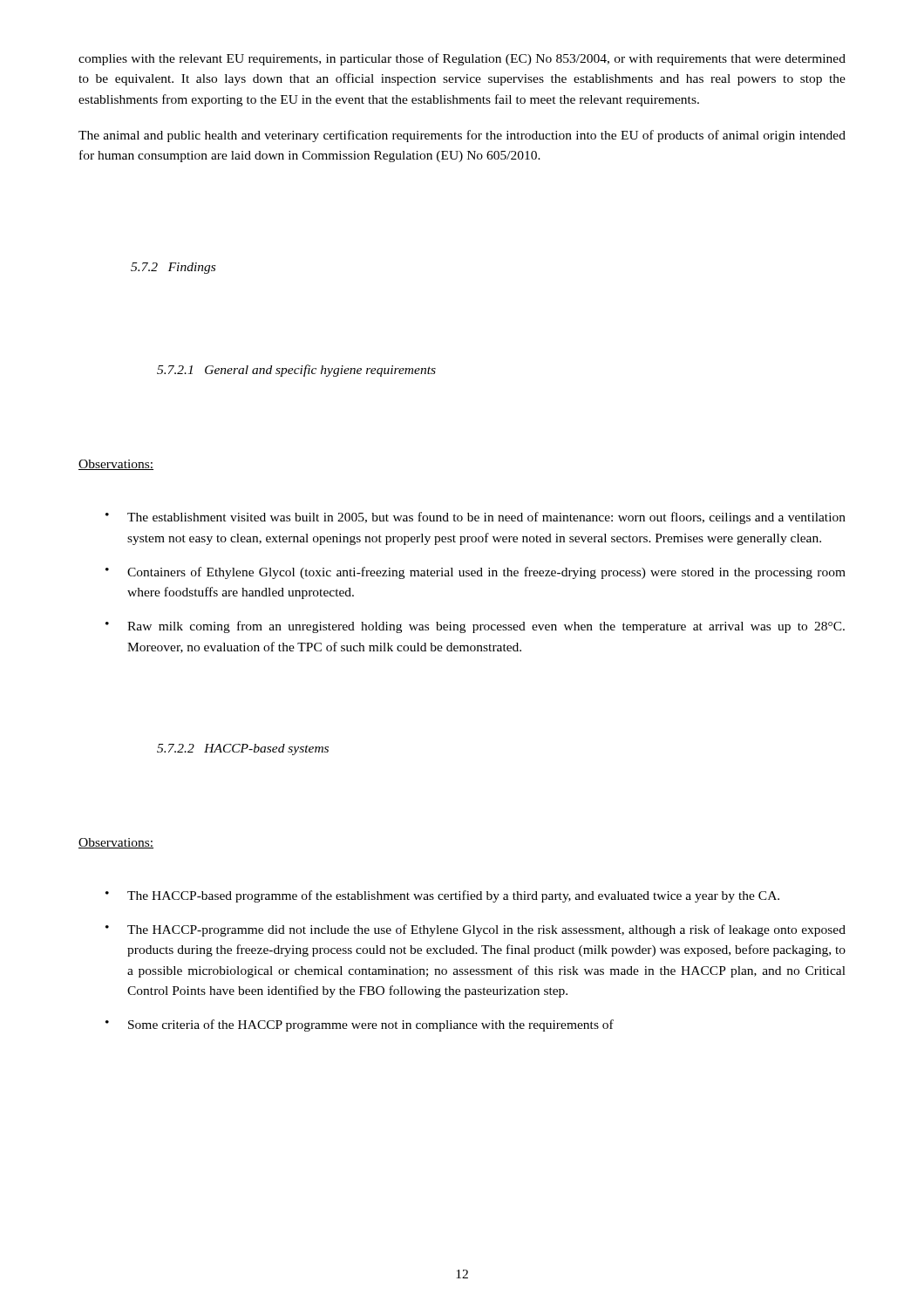Screen dimensions: 1308x924
Task: Where is the passage that starts "• Some criteria of the HACCP"?
Action: tap(475, 1024)
